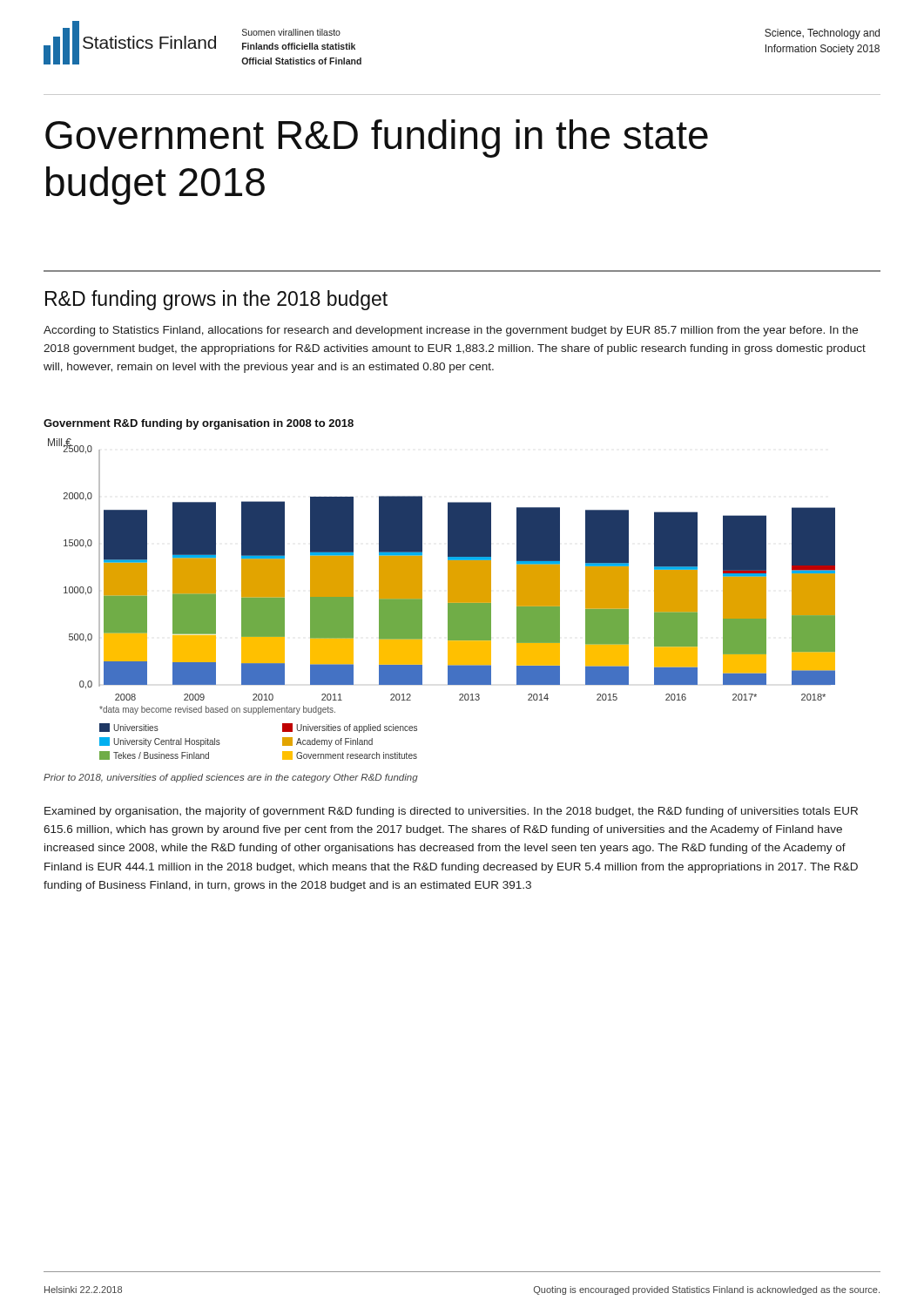Find the caption on this page that starts "Prior to 2018, universities of applied sciences"
This screenshot has height=1307, width=924.
[231, 778]
